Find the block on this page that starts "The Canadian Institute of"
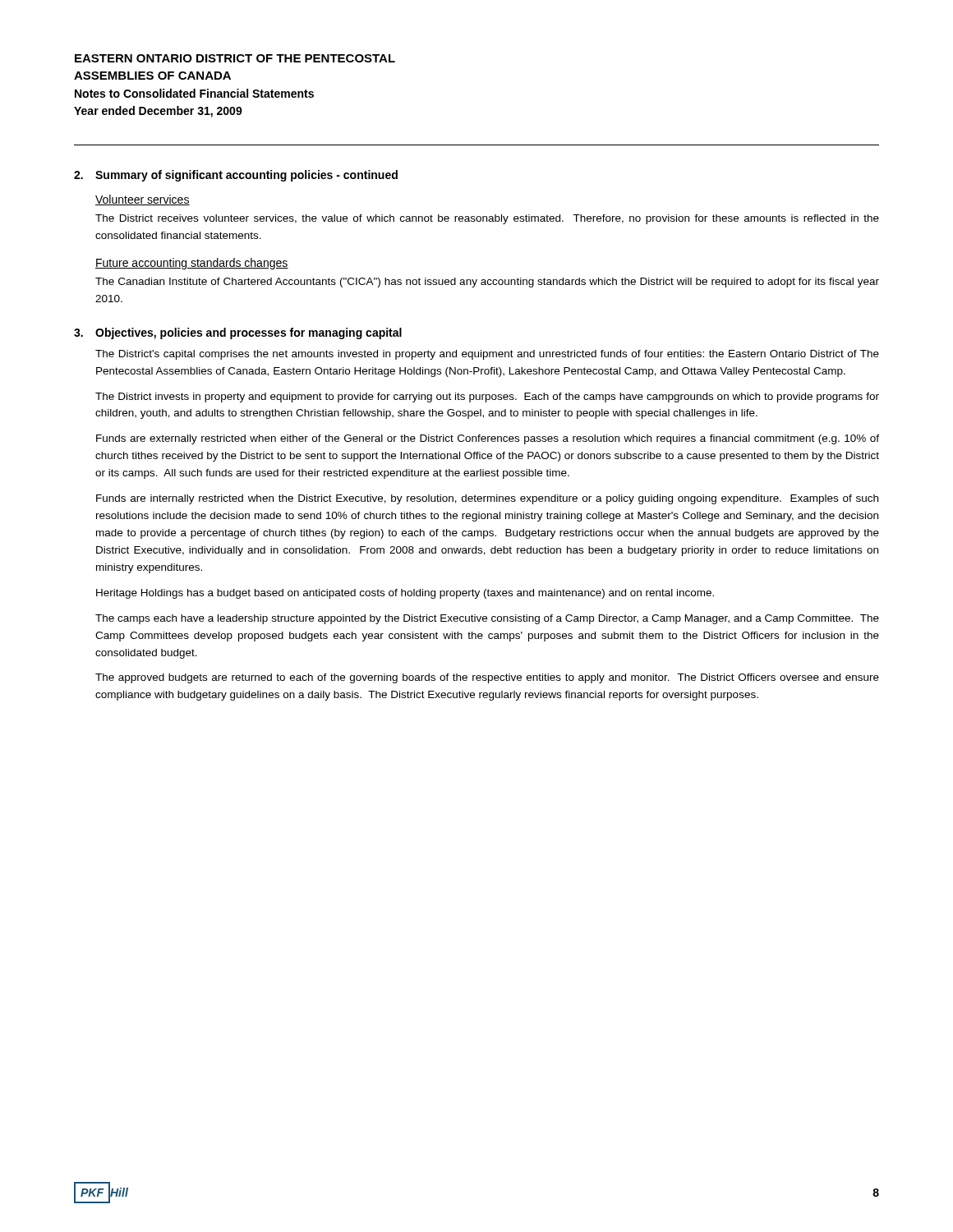 point(487,290)
